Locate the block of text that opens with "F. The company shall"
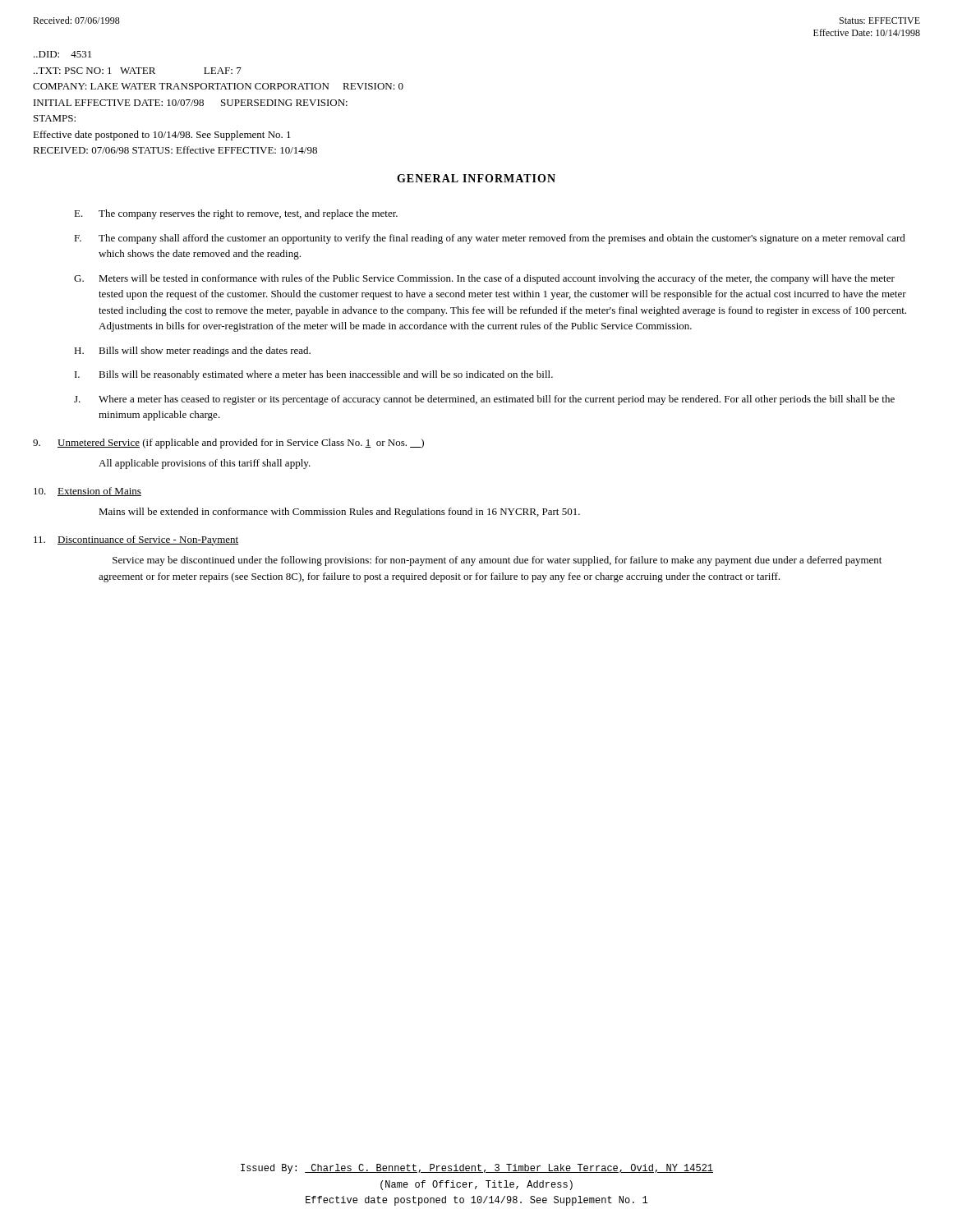The width and height of the screenshot is (953, 1232). [497, 246]
